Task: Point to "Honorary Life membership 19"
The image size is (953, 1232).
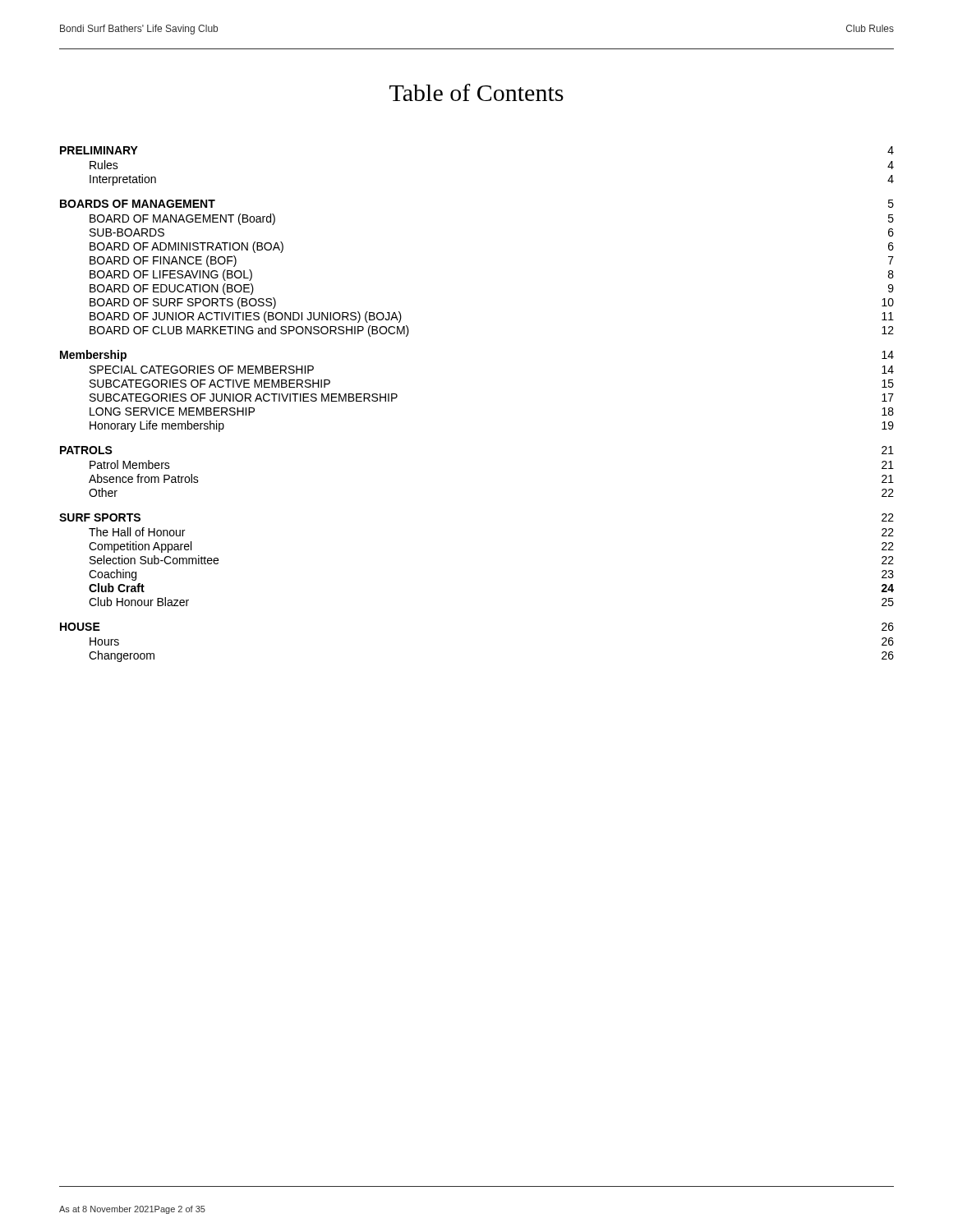Action: pos(155,426)
